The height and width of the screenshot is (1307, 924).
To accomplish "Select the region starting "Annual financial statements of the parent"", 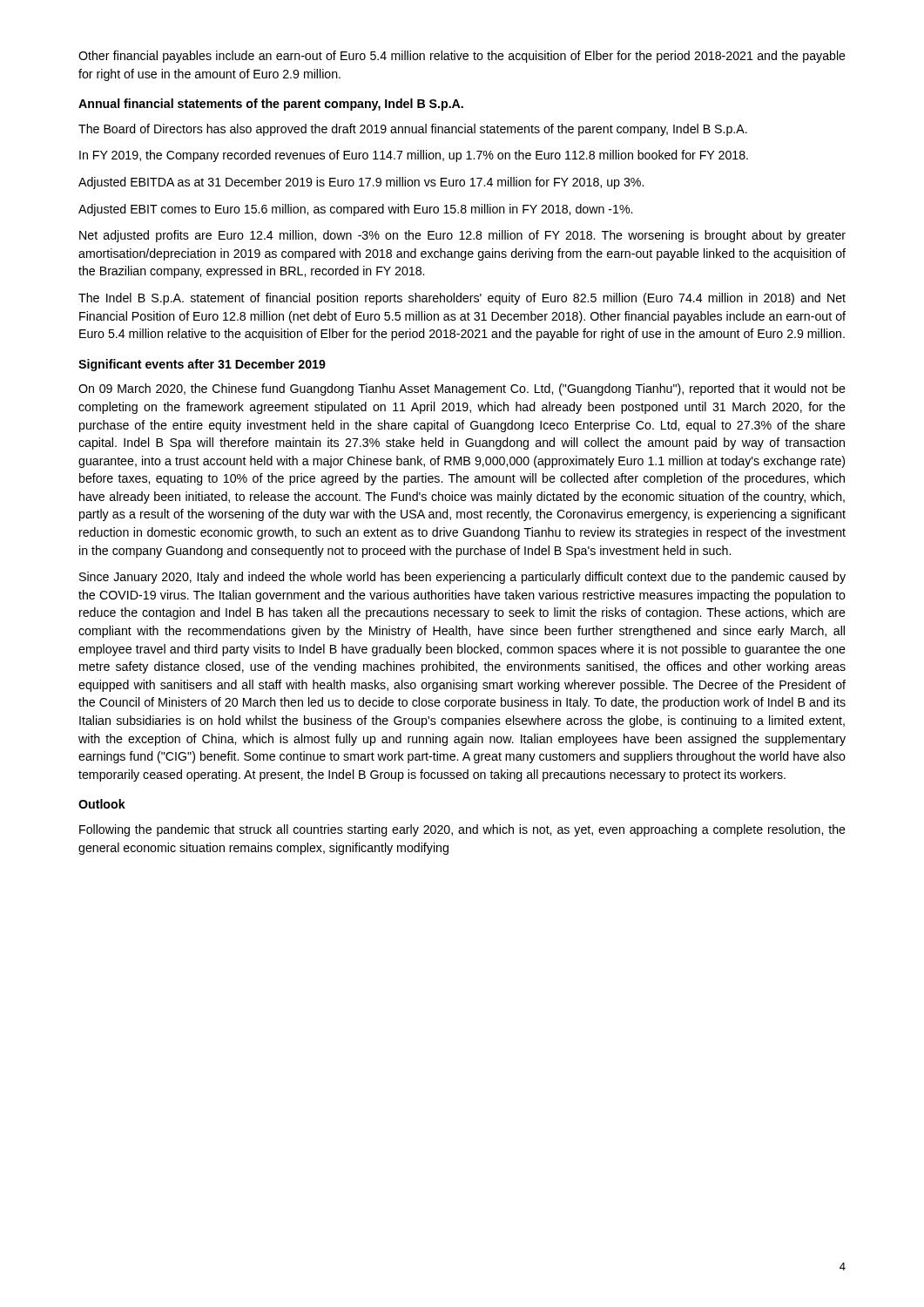I will (x=271, y=104).
